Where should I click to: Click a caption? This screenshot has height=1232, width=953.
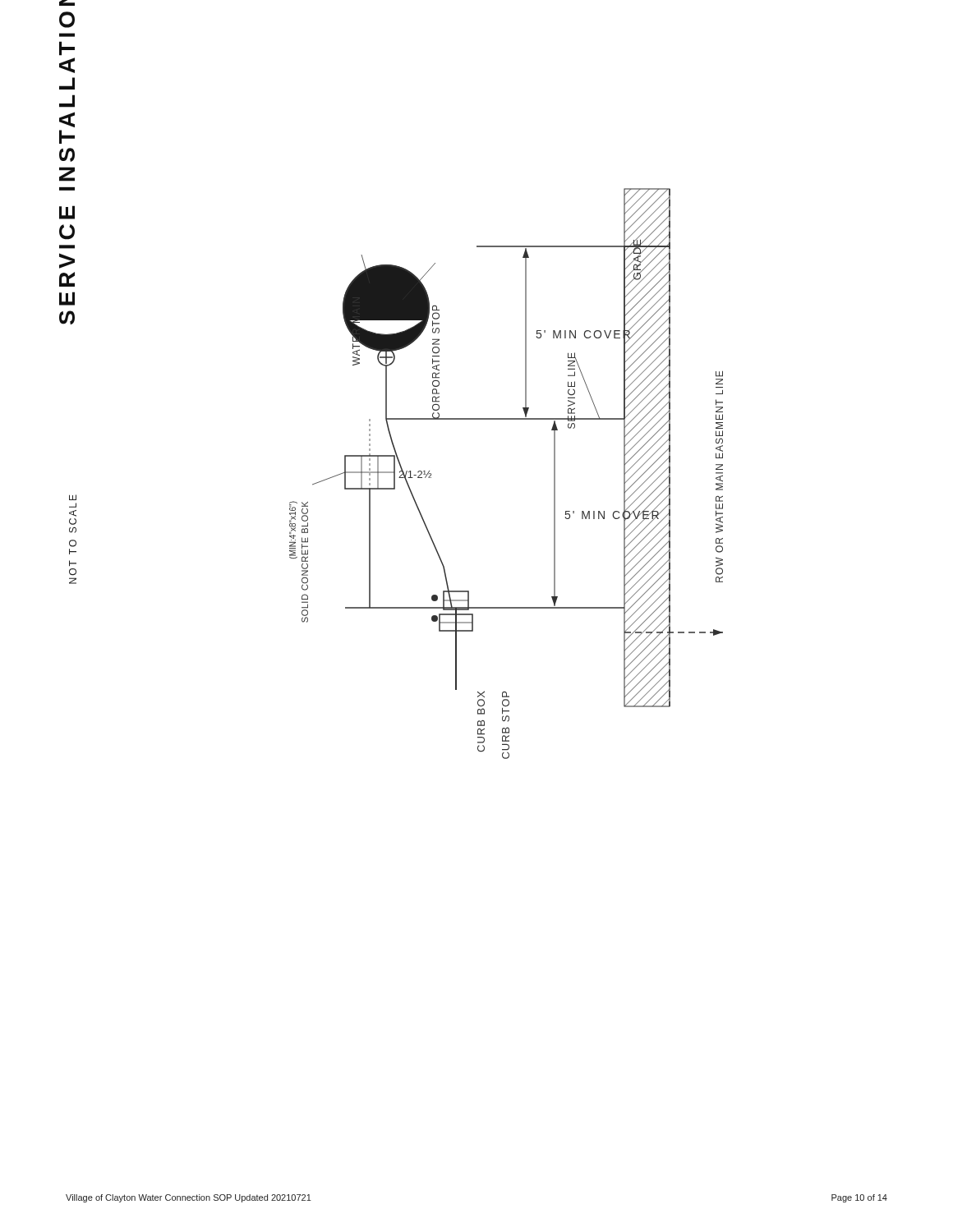(x=73, y=539)
